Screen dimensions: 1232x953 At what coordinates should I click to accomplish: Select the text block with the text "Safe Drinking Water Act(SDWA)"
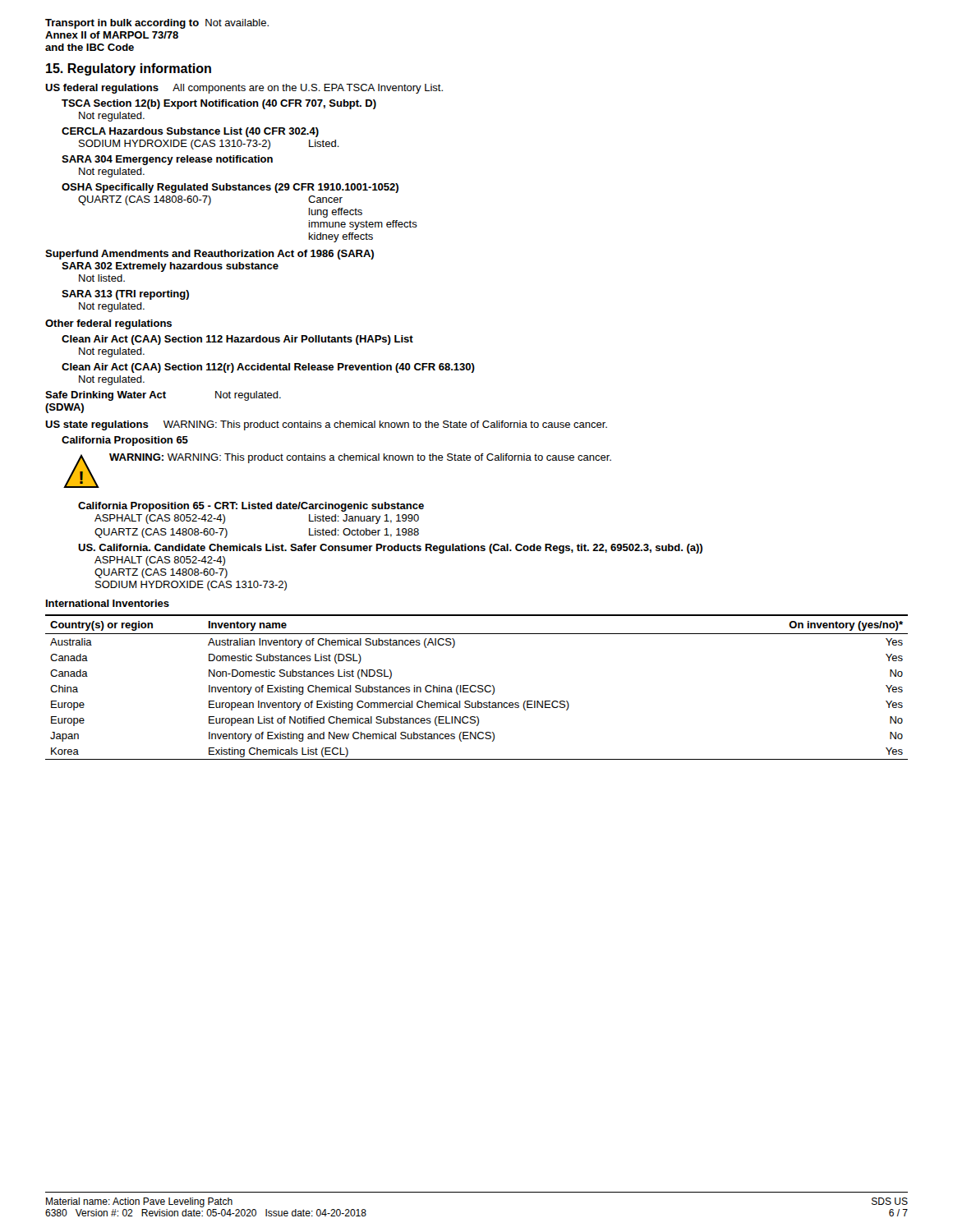(x=163, y=396)
